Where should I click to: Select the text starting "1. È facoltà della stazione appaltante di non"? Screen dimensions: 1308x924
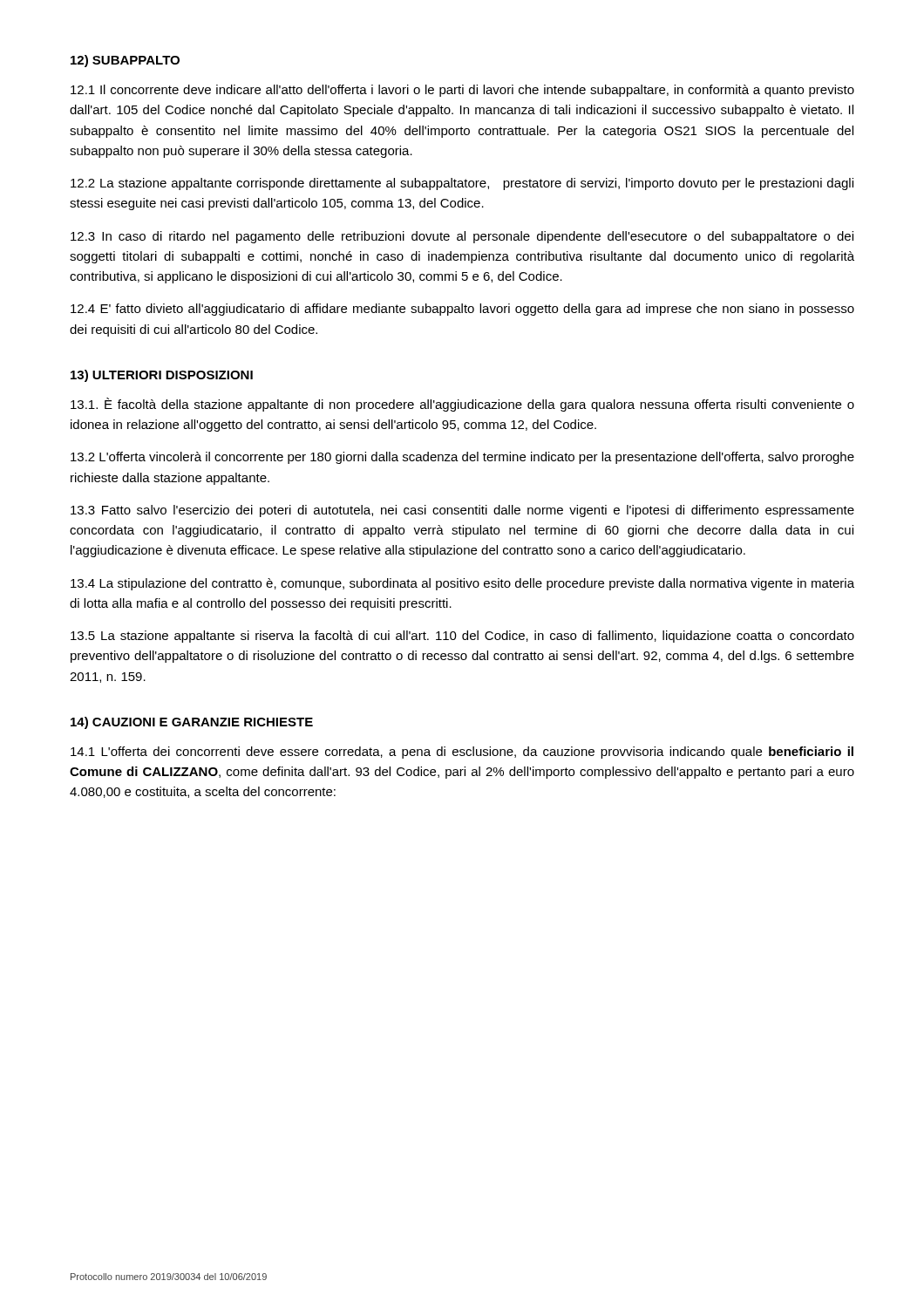click(x=462, y=414)
